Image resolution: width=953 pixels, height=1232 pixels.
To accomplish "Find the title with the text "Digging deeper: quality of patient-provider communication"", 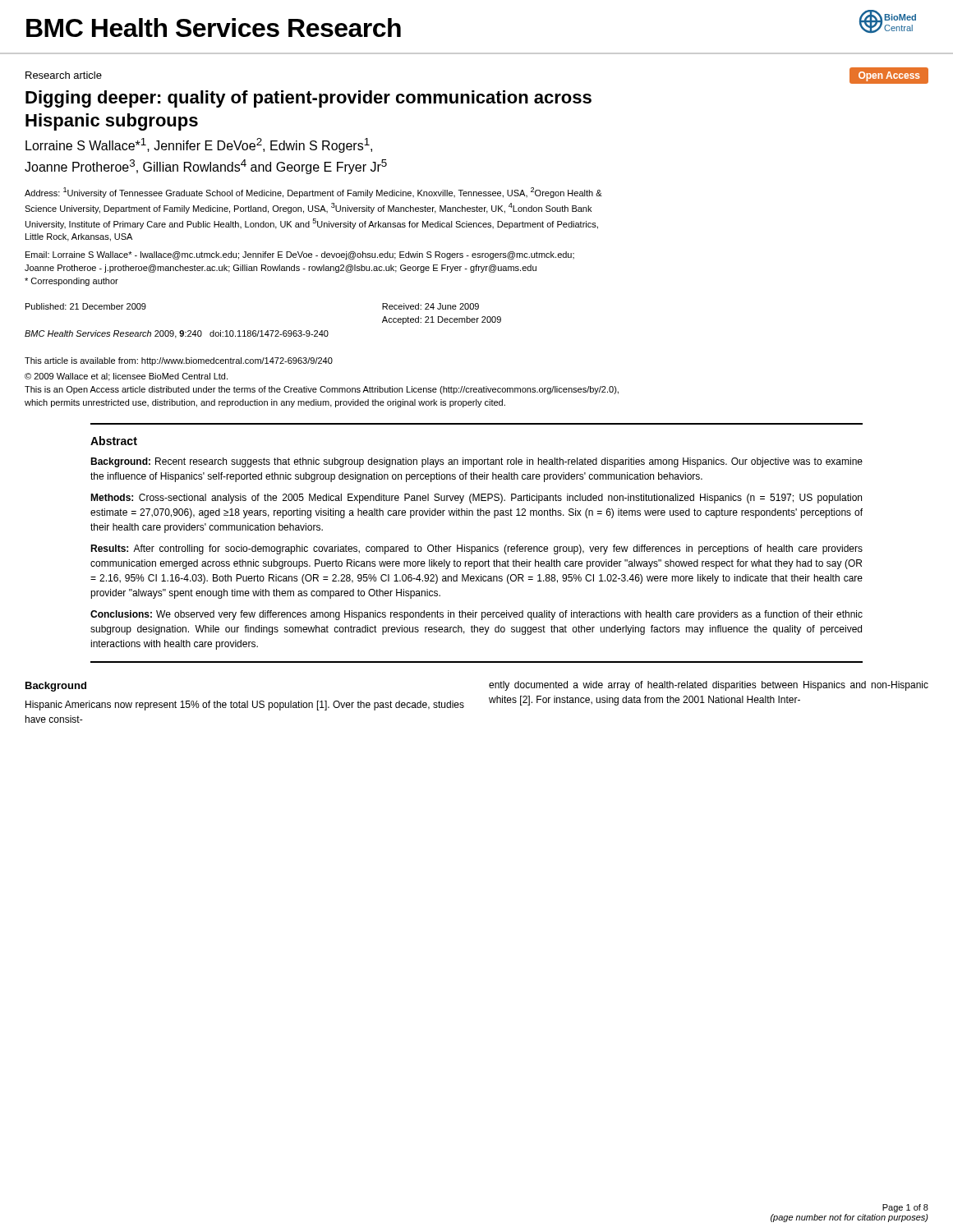I will coord(308,109).
